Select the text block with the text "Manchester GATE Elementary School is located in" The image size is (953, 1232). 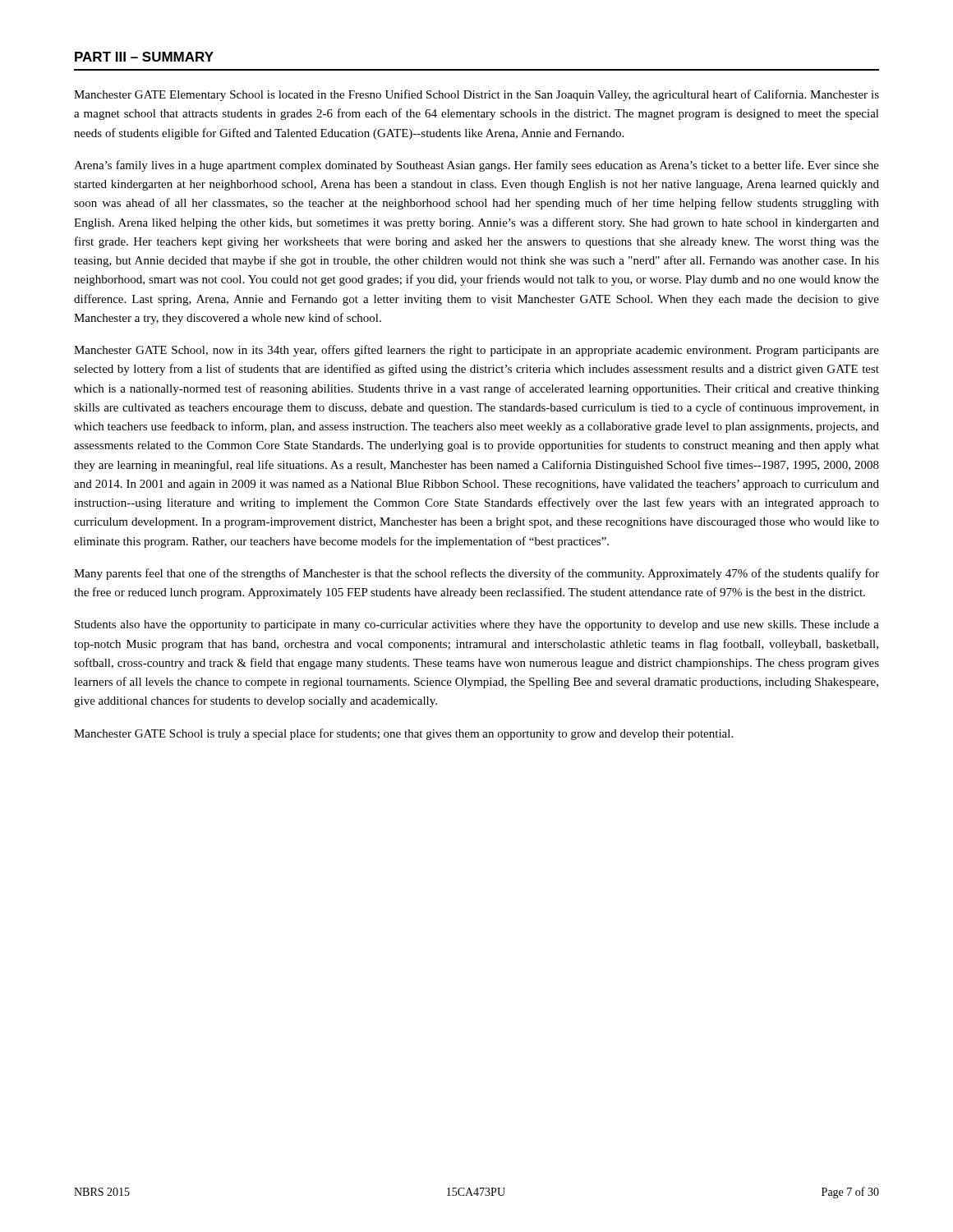[476, 114]
